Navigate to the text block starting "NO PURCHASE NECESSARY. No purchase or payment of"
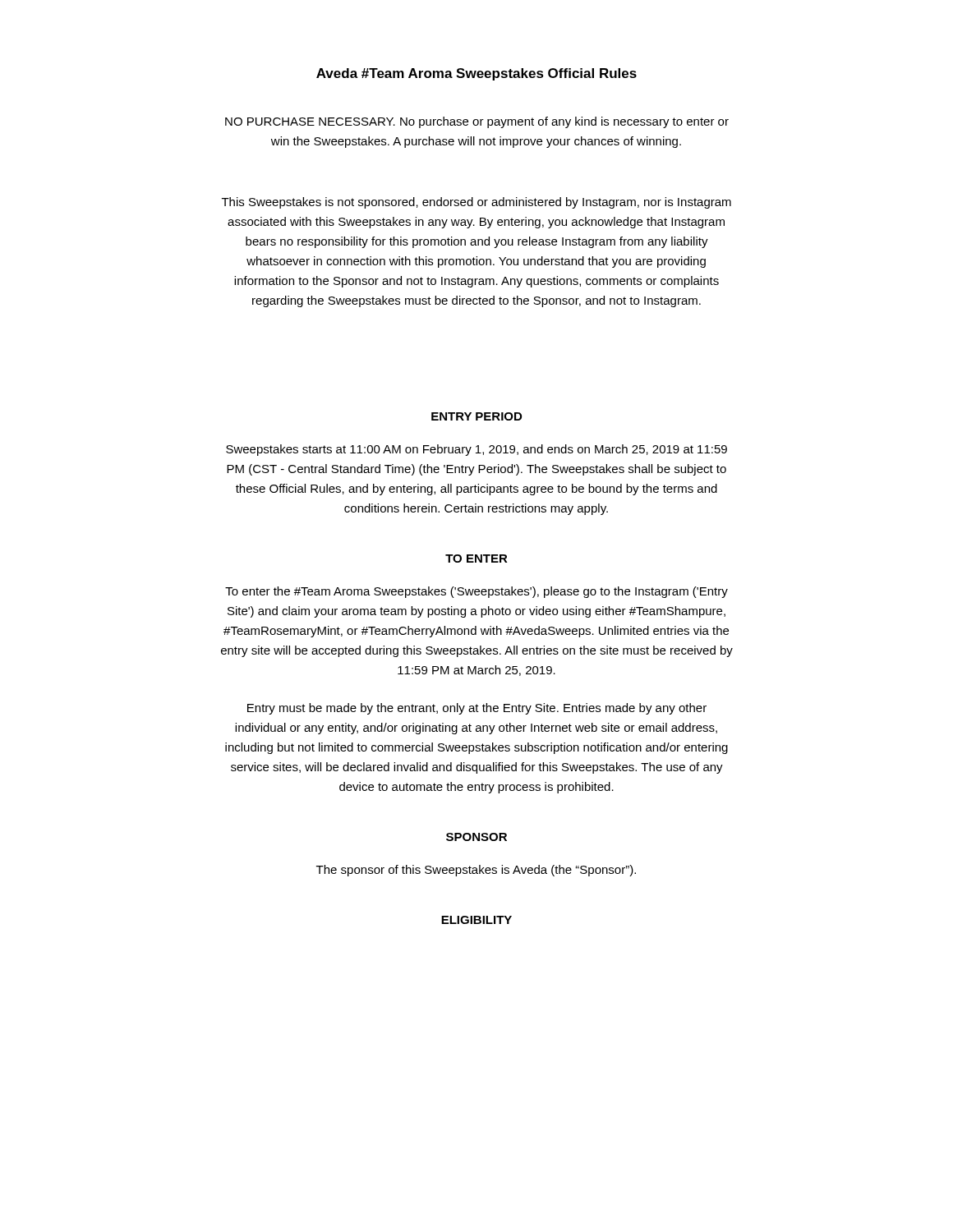The height and width of the screenshot is (1232, 953). [x=476, y=131]
